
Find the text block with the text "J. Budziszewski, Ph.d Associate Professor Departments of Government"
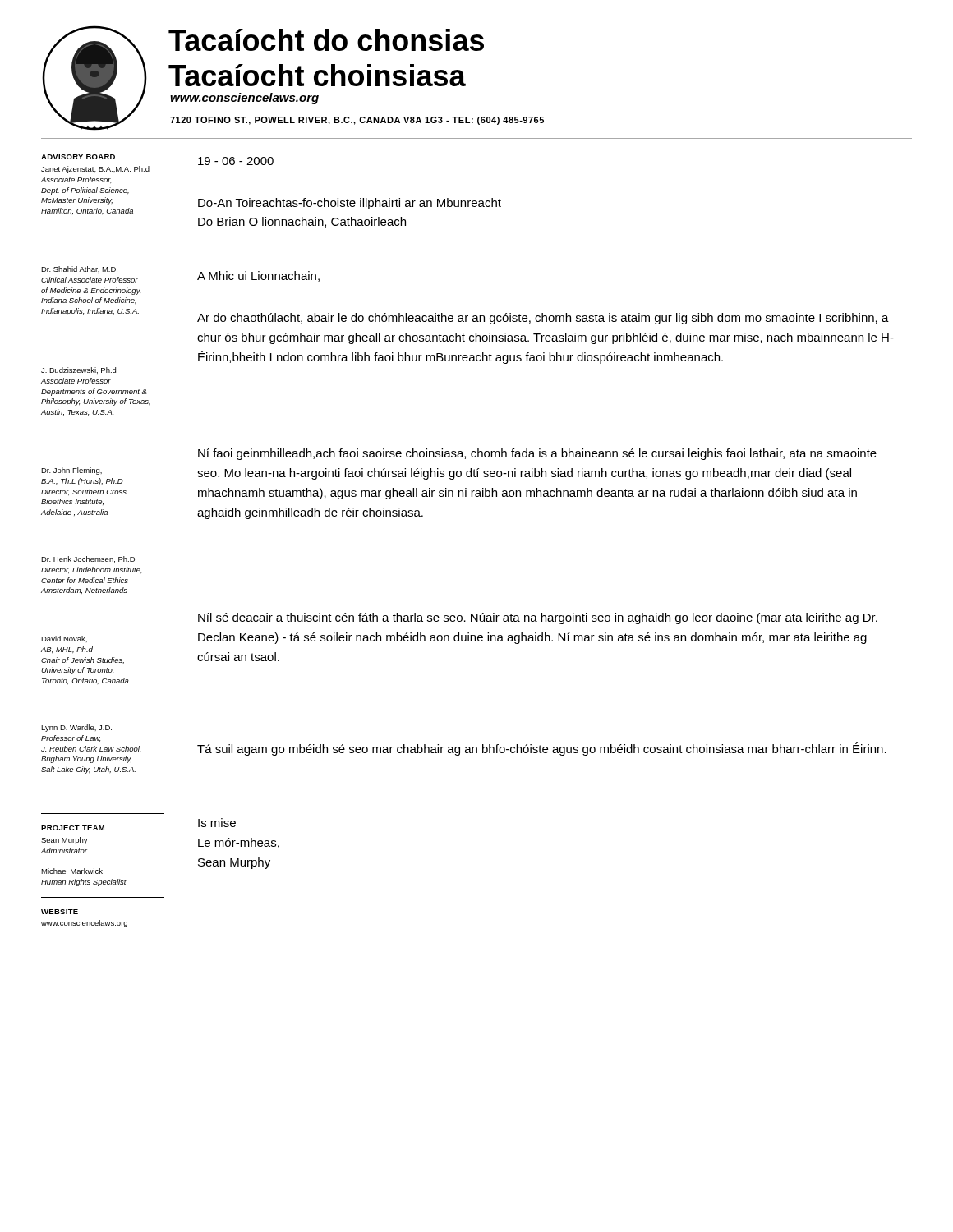click(x=96, y=391)
